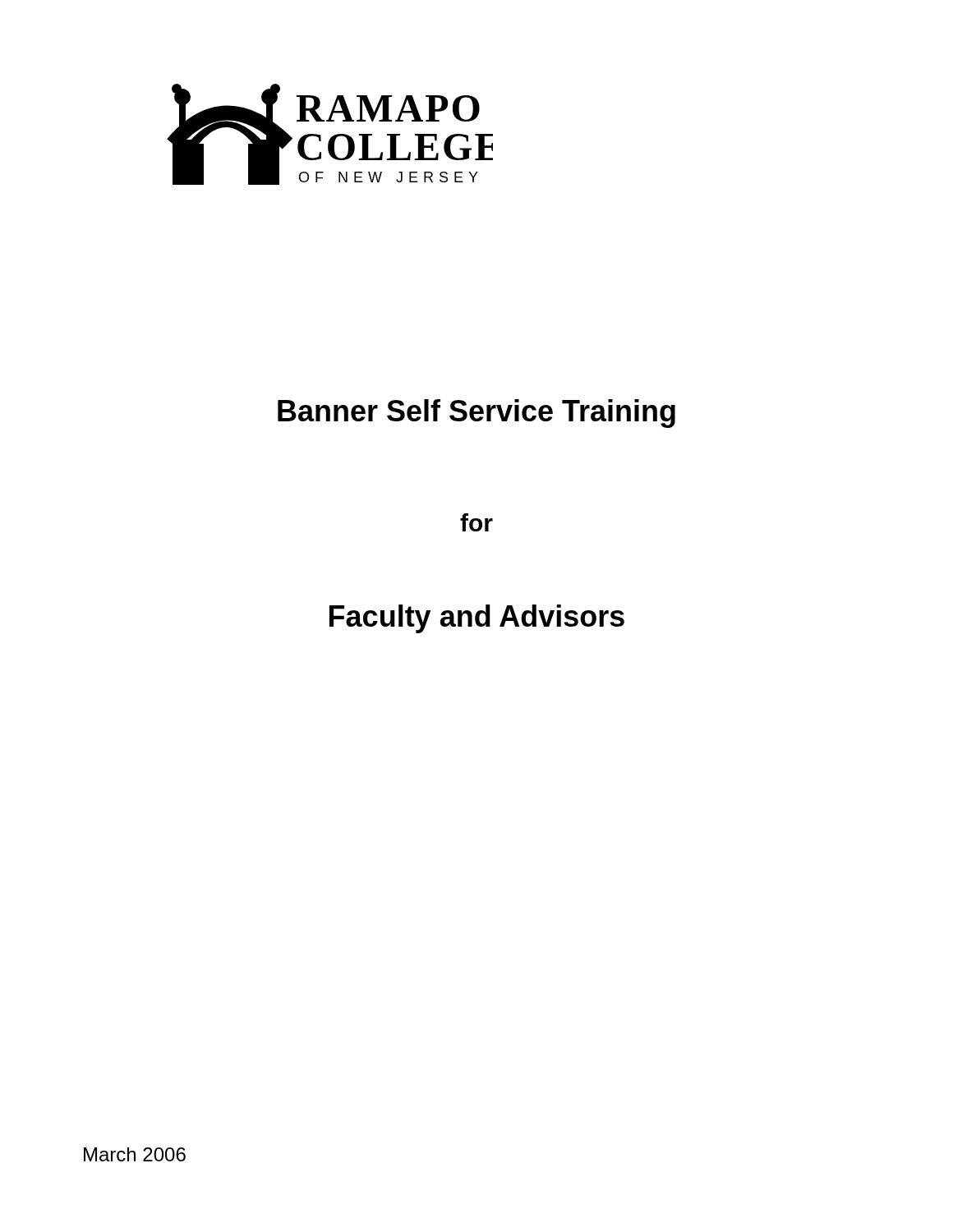This screenshot has height=1232, width=953.
Task: Select a logo
Action: (329, 133)
